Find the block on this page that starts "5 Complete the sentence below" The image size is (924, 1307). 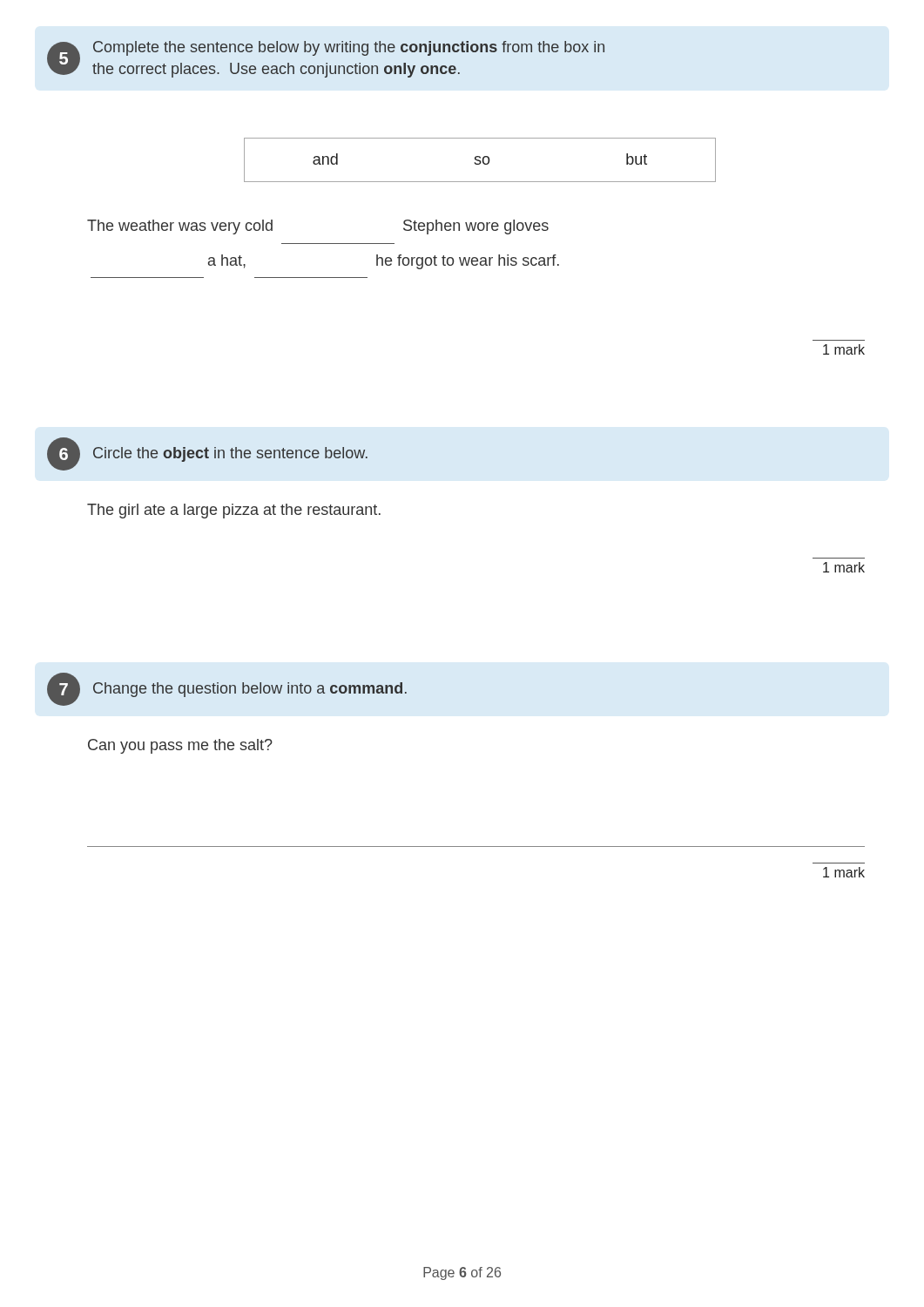coord(462,59)
